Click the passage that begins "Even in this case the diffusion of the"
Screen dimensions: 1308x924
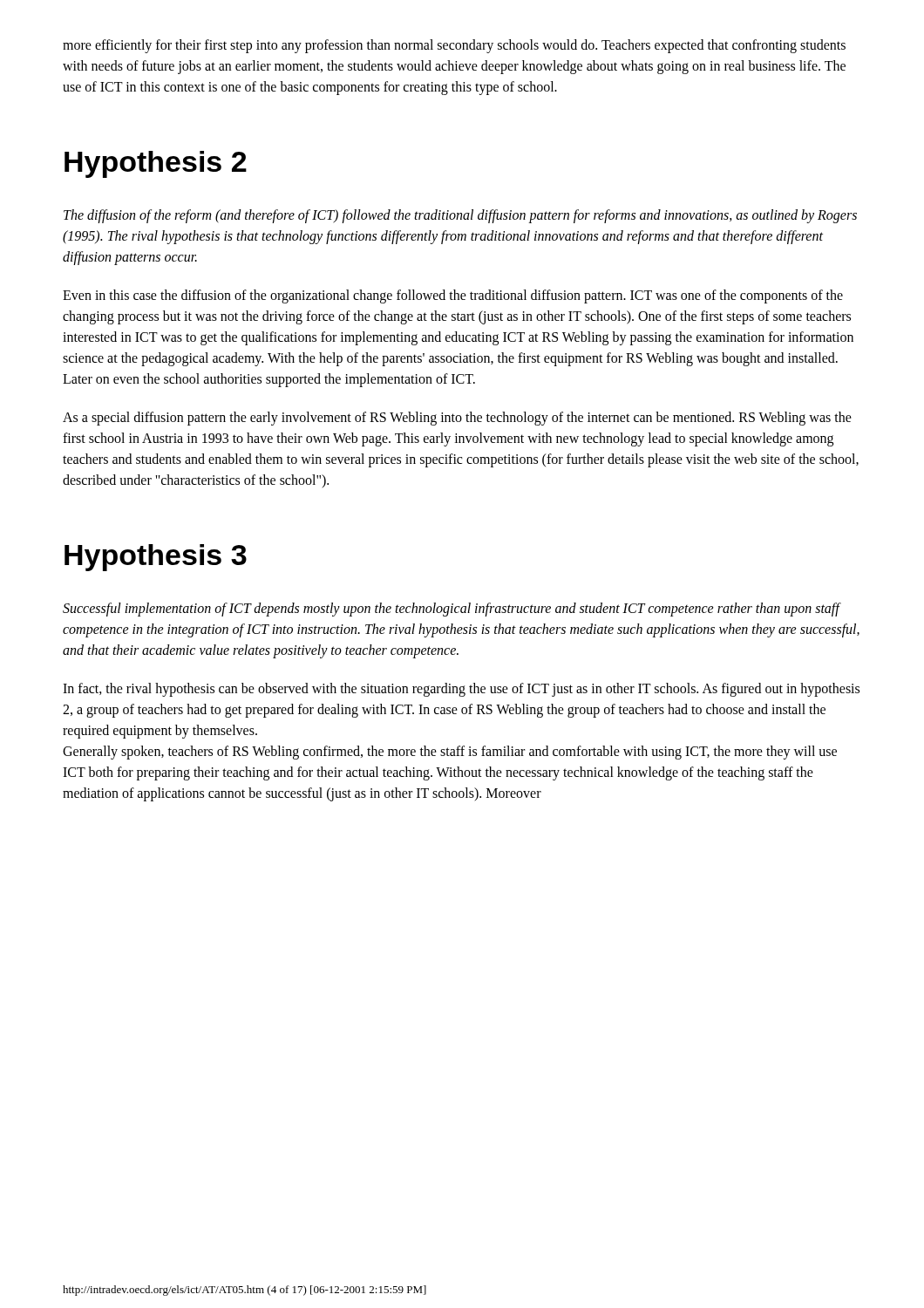pyautogui.click(x=458, y=337)
